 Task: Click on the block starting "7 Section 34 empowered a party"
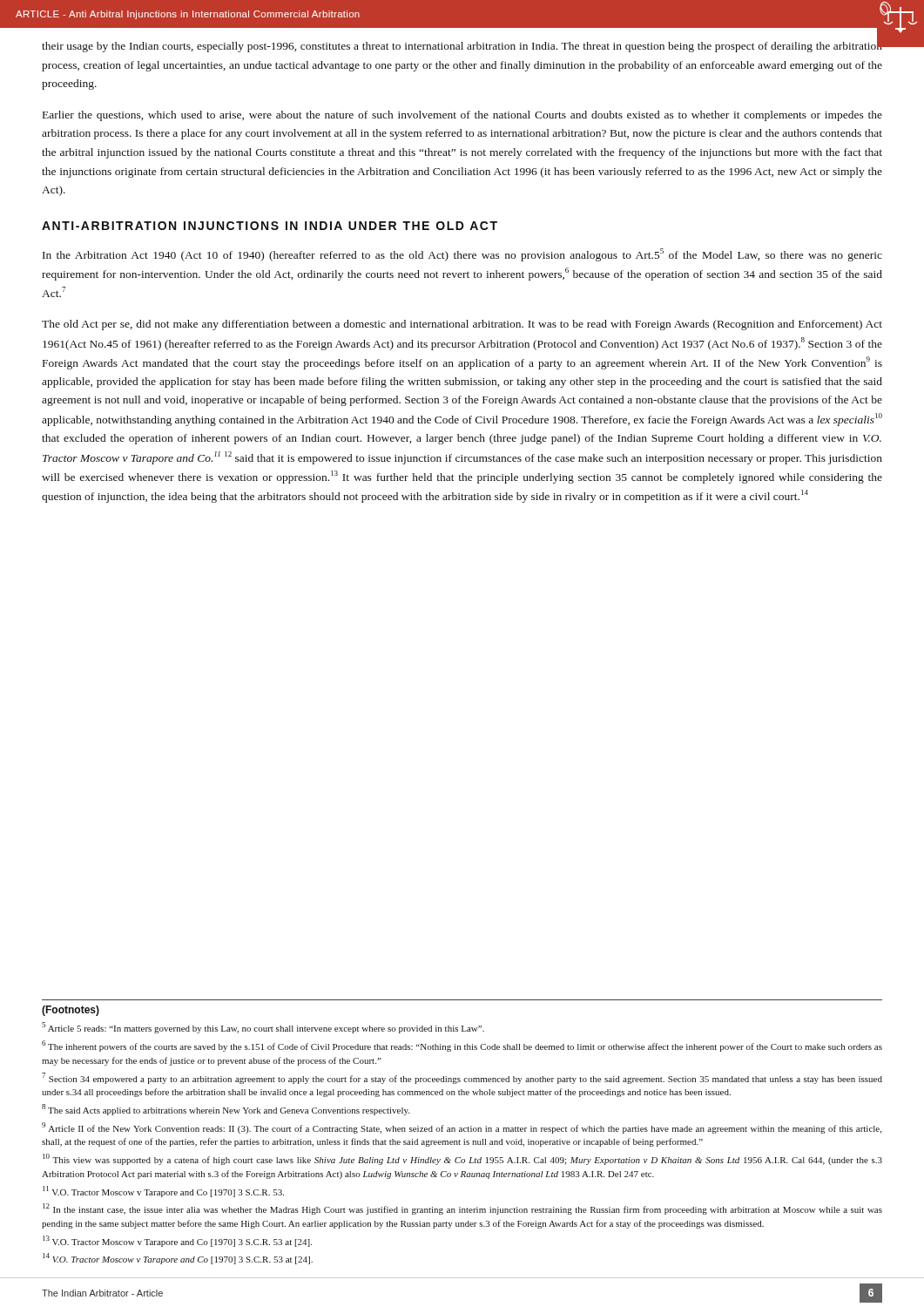click(x=462, y=1084)
